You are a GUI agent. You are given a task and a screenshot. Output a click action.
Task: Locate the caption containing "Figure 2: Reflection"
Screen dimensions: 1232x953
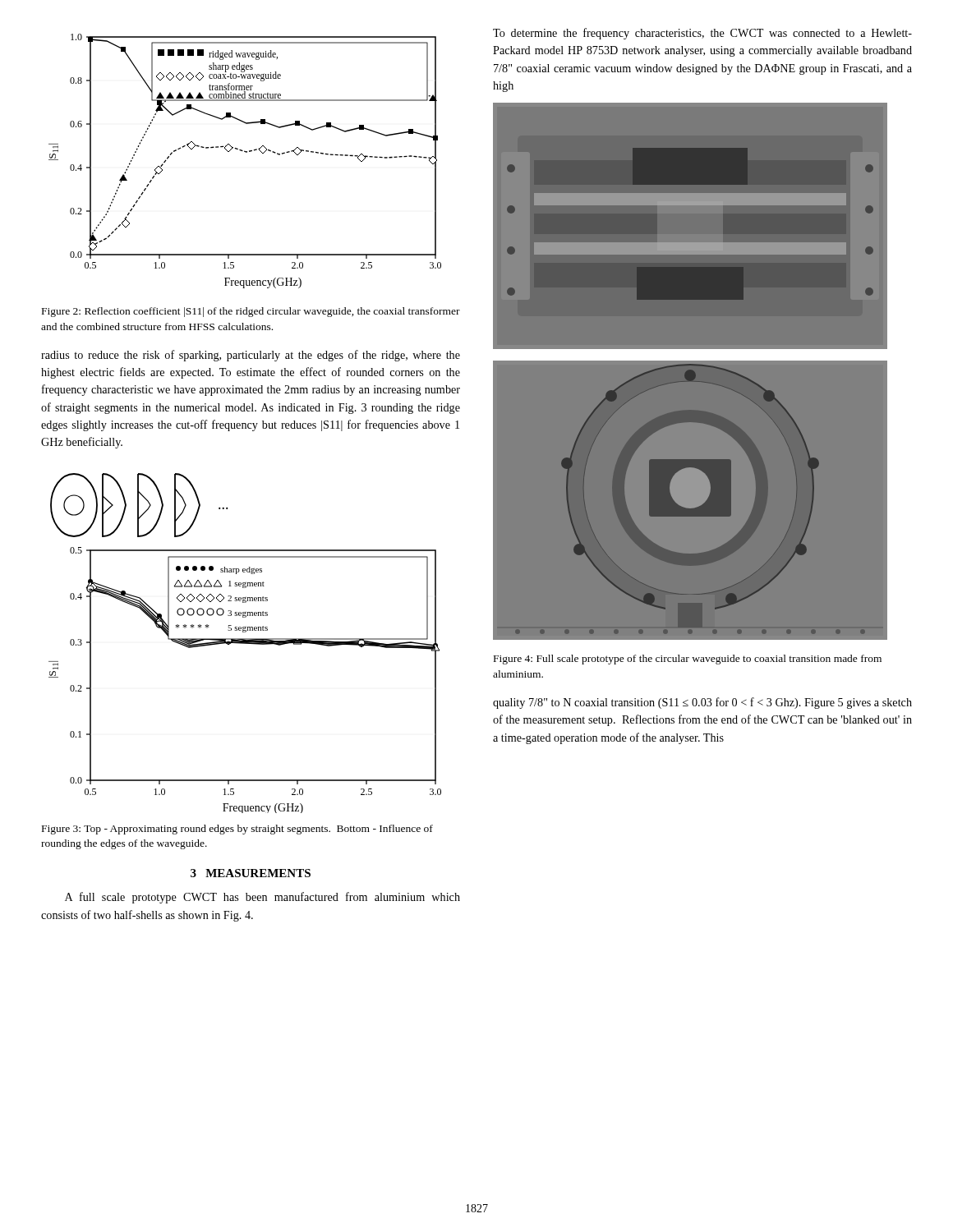250,319
